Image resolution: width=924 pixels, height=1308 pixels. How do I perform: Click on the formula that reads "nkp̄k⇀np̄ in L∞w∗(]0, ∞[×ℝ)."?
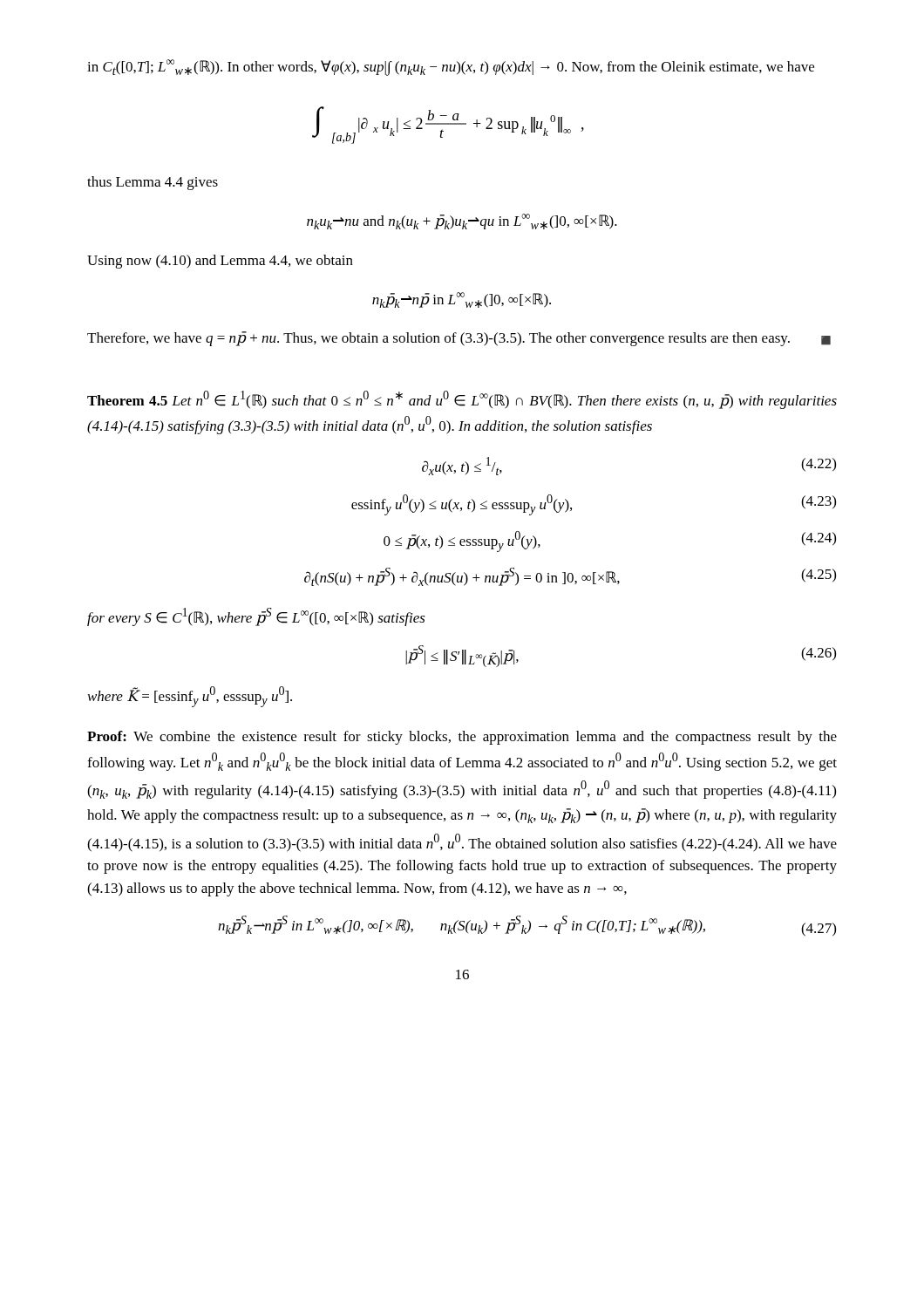[x=462, y=299]
